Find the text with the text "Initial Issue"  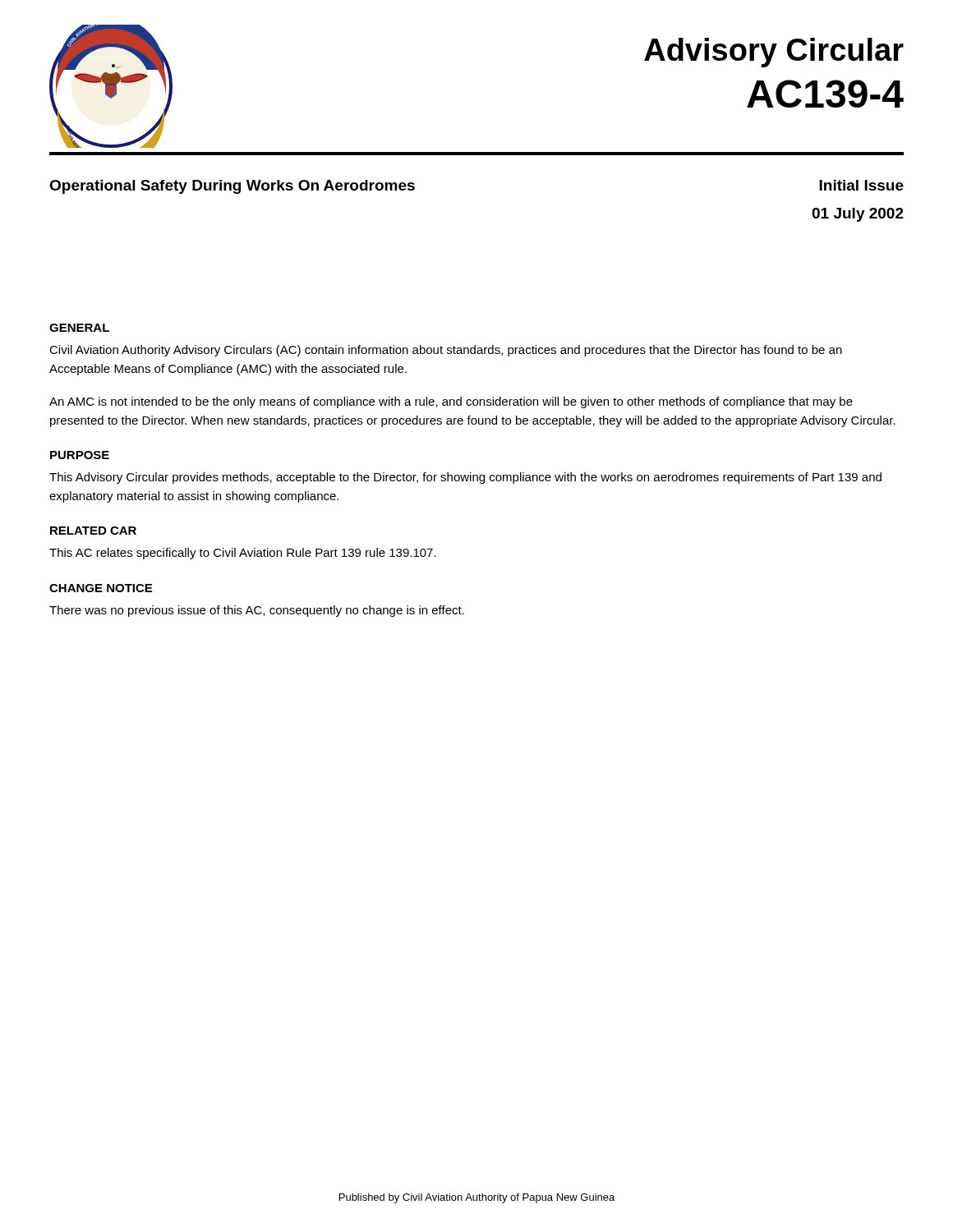(x=861, y=185)
